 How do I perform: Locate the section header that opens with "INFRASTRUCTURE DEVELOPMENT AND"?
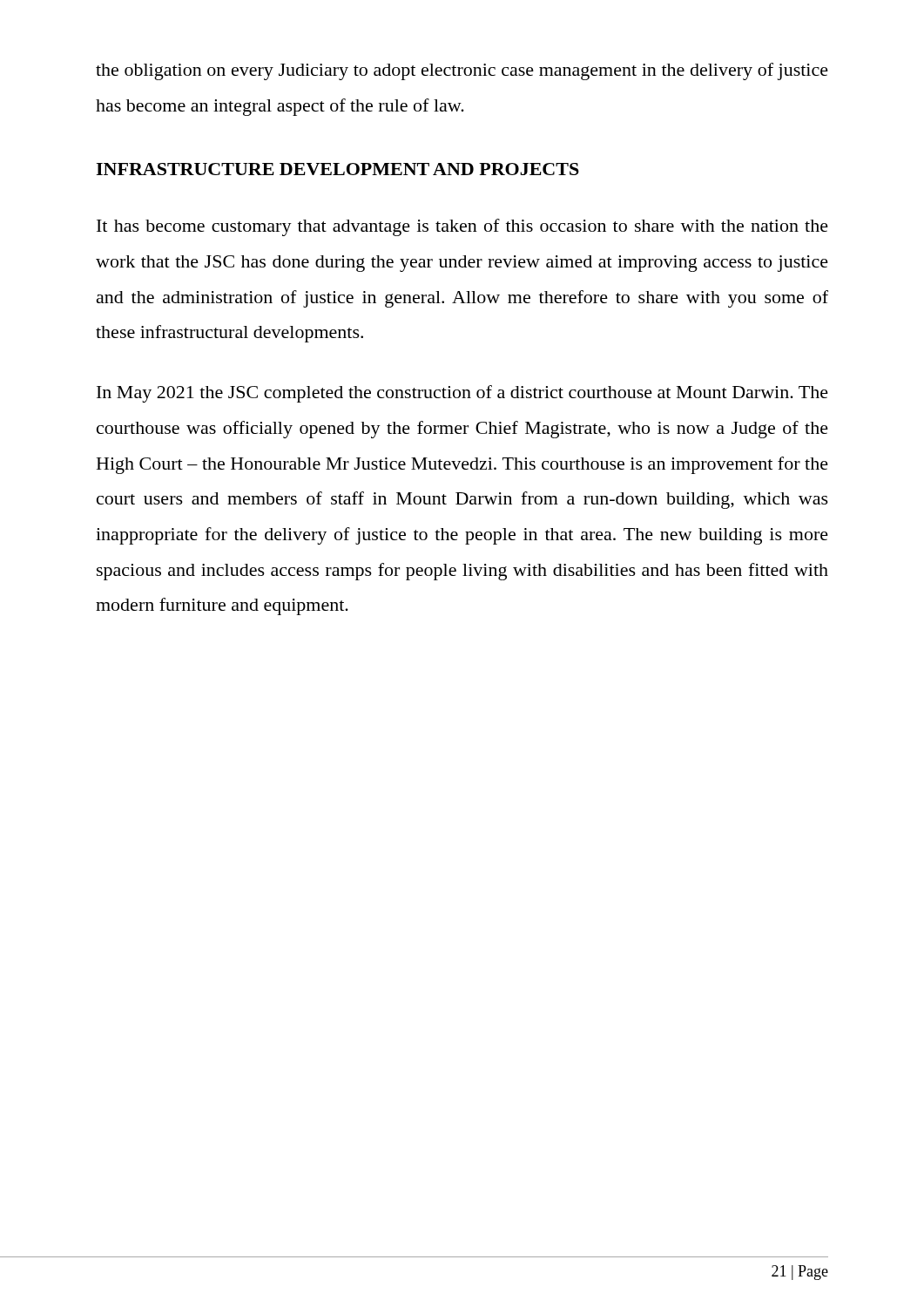coord(338,169)
